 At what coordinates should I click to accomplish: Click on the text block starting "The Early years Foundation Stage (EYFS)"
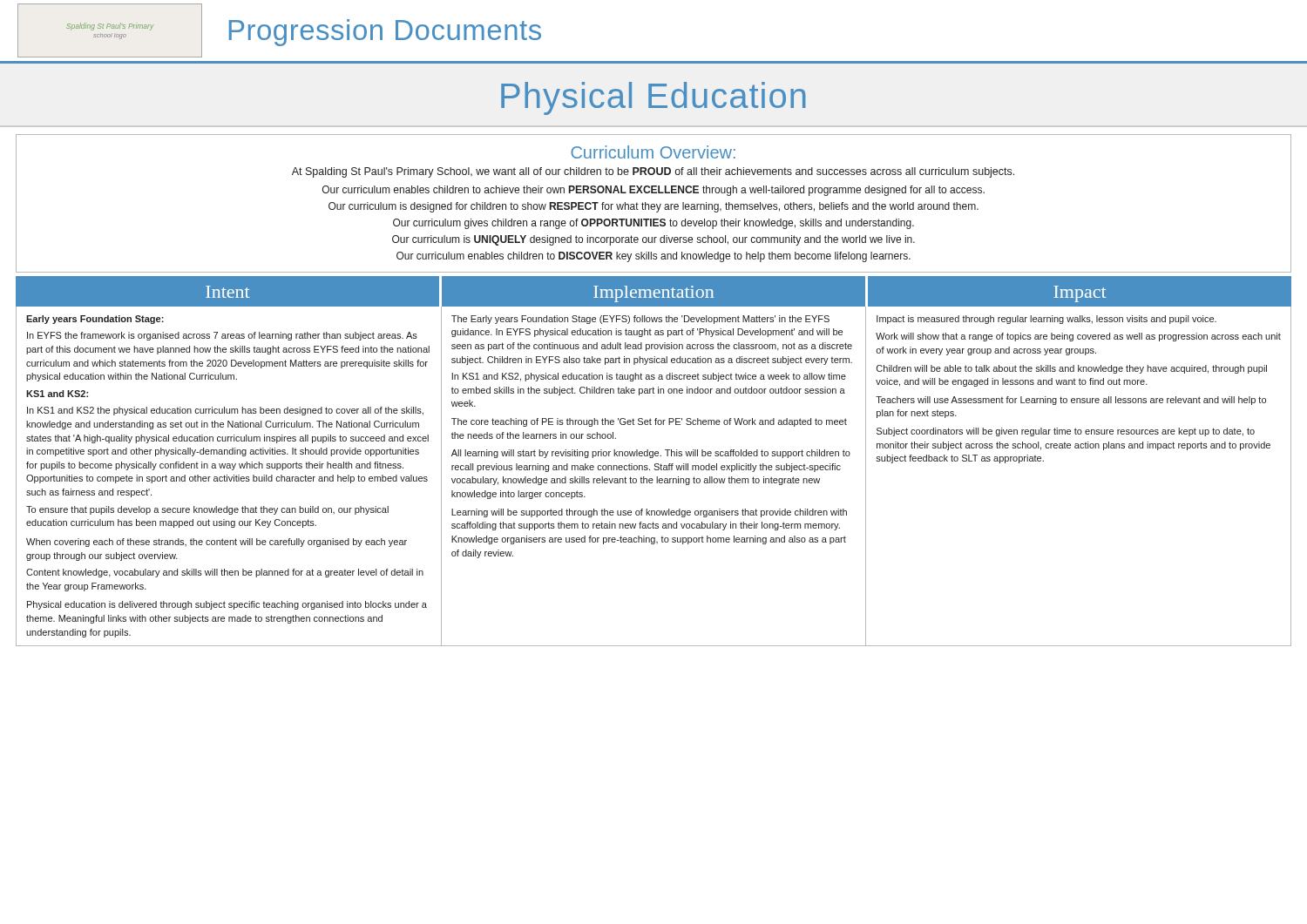pyautogui.click(x=654, y=436)
